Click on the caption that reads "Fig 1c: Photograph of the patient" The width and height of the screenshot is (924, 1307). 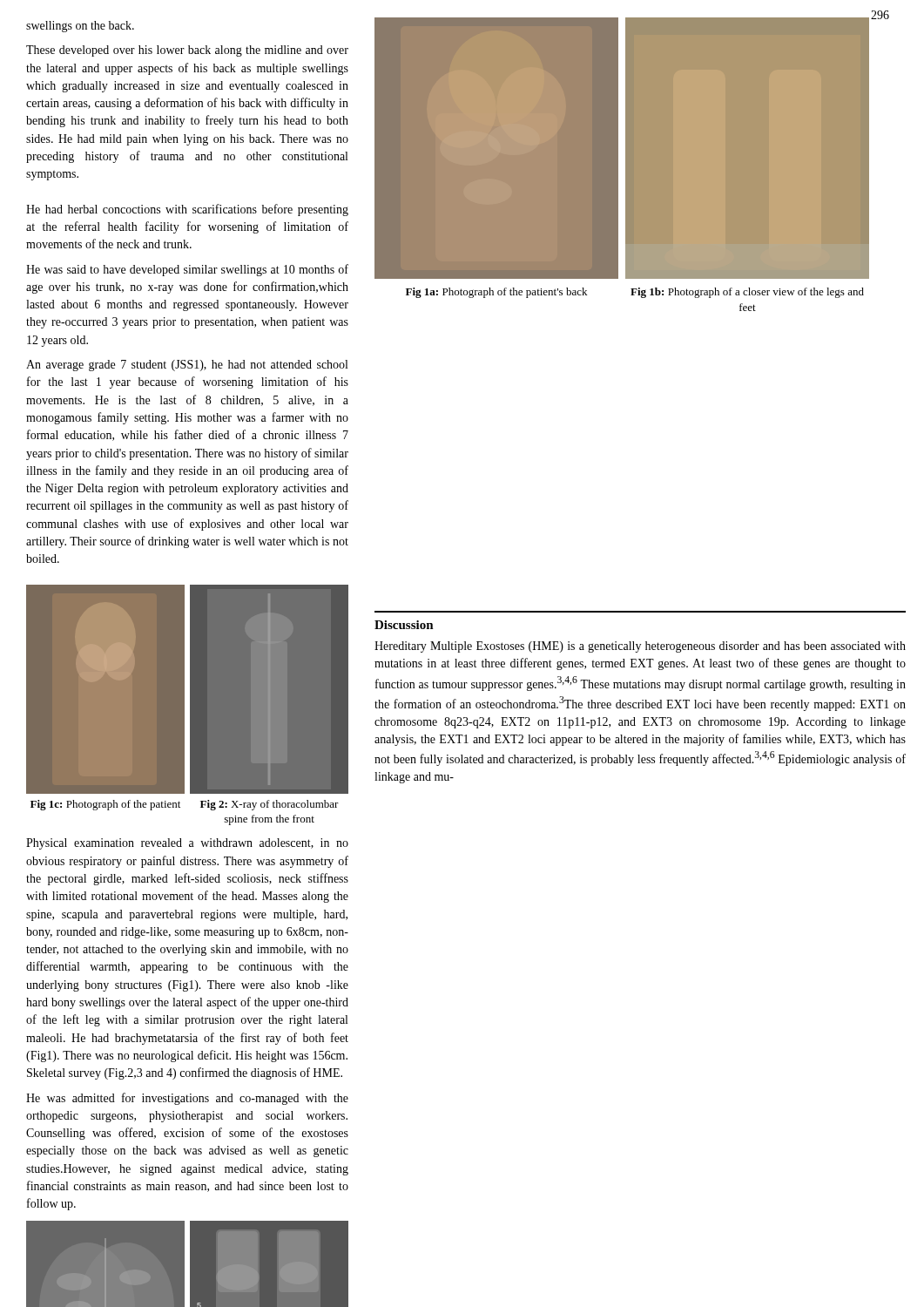[105, 803]
